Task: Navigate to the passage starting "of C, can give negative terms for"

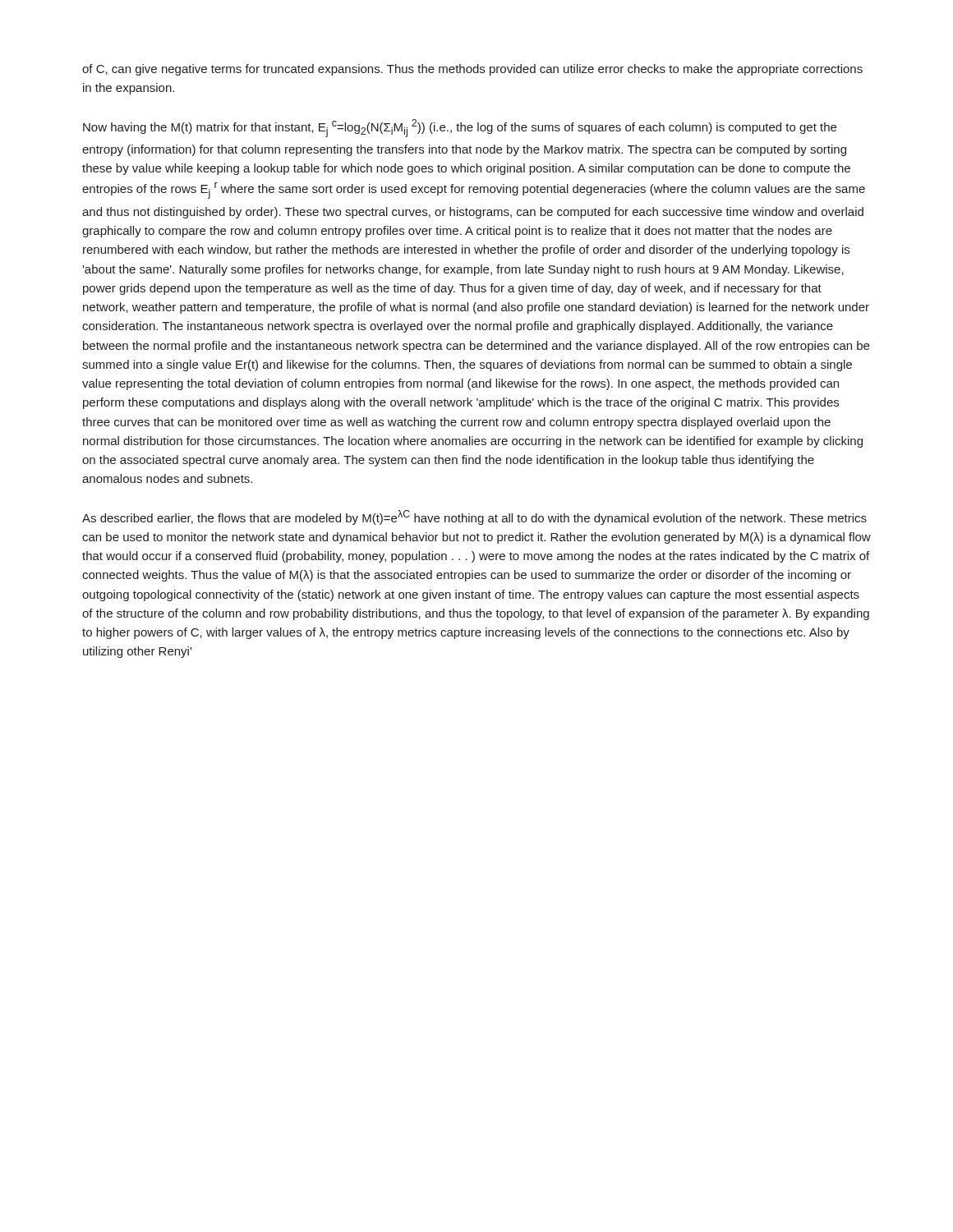Action: (x=472, y=78)
